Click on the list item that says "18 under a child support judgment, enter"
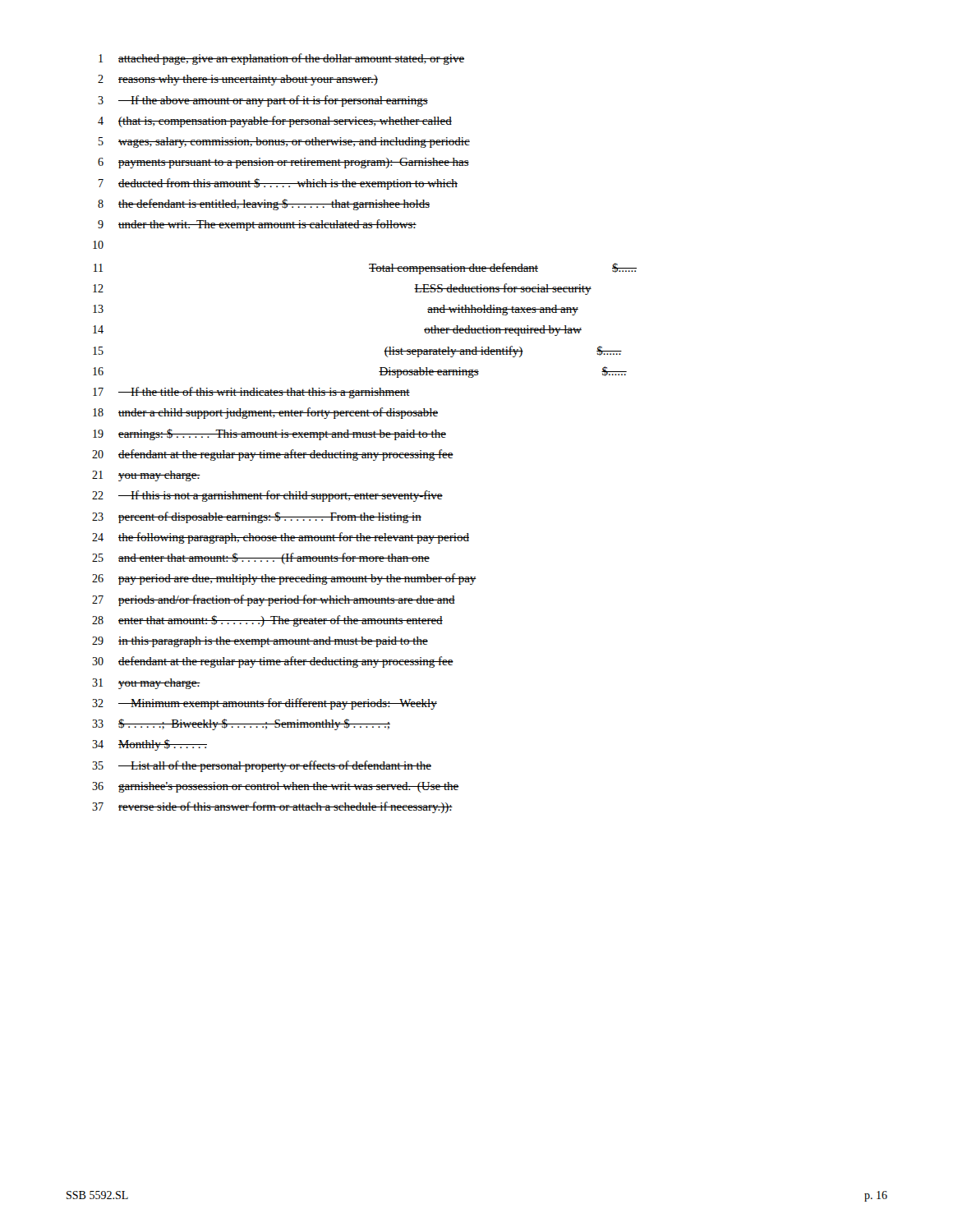The image size is (953, 1232). 265,413
